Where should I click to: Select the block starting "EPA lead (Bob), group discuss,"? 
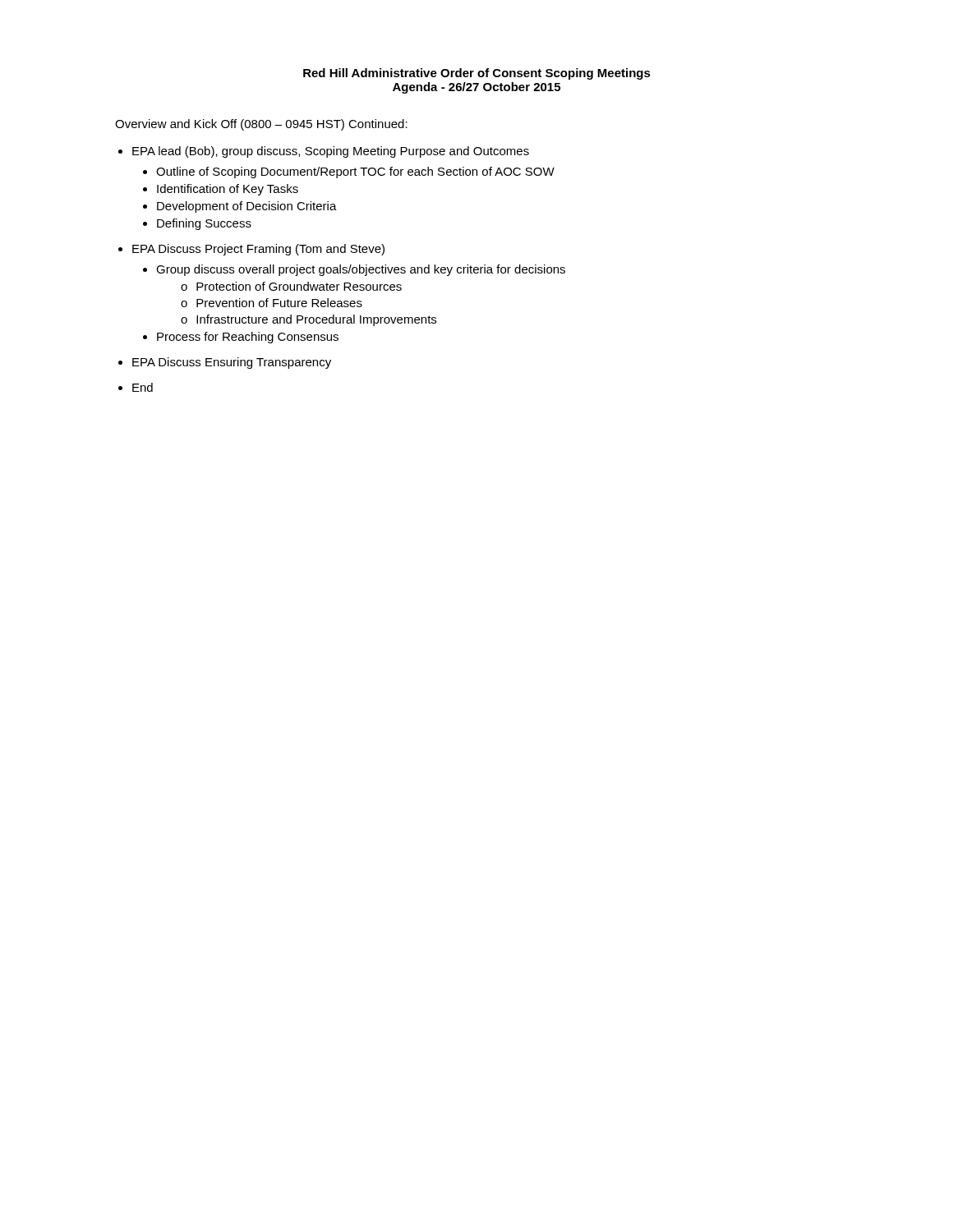click(331, 152)
